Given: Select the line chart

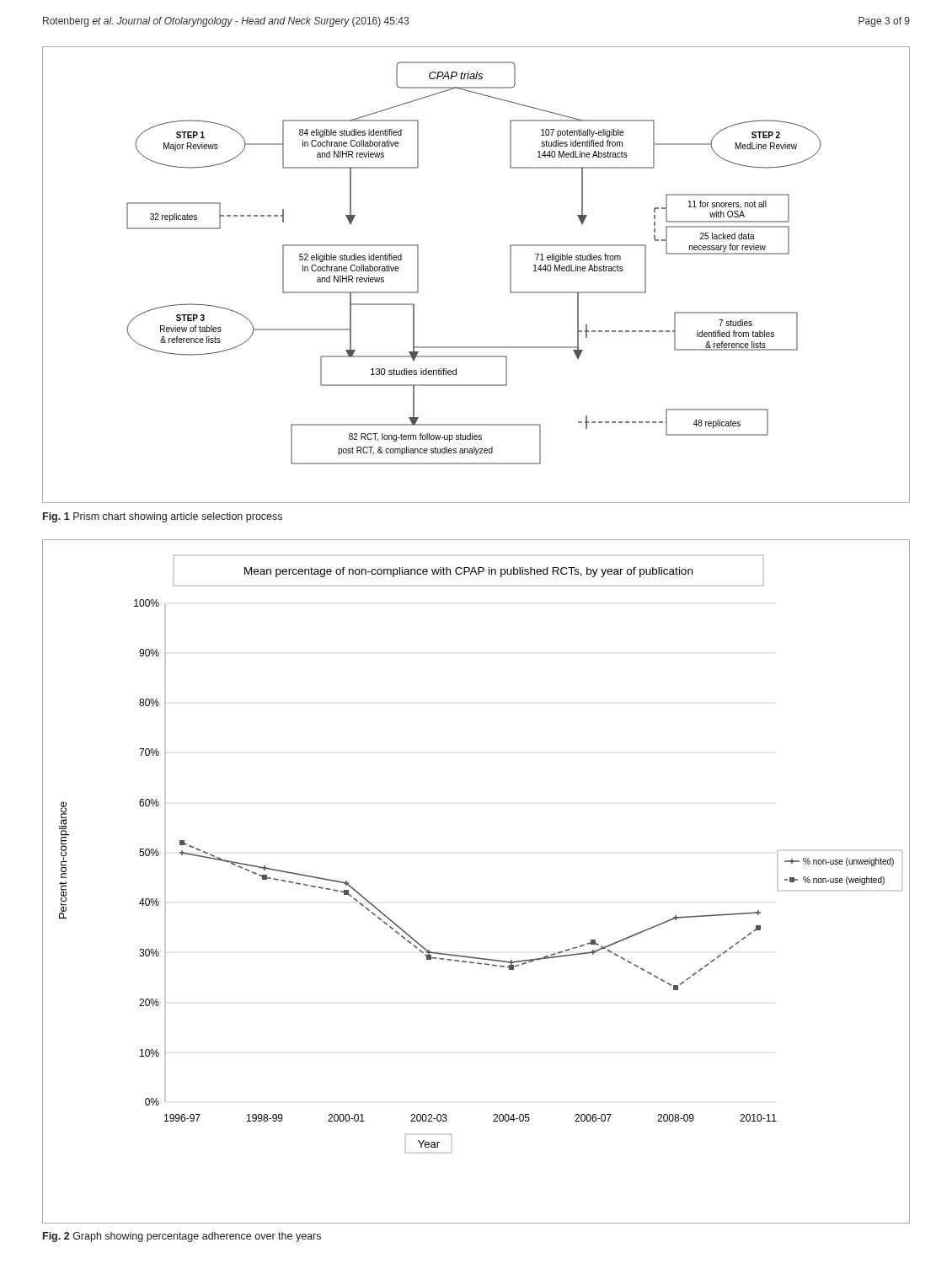Looking at the screenshot, I should pyautogui.click(x=476, y=881).
